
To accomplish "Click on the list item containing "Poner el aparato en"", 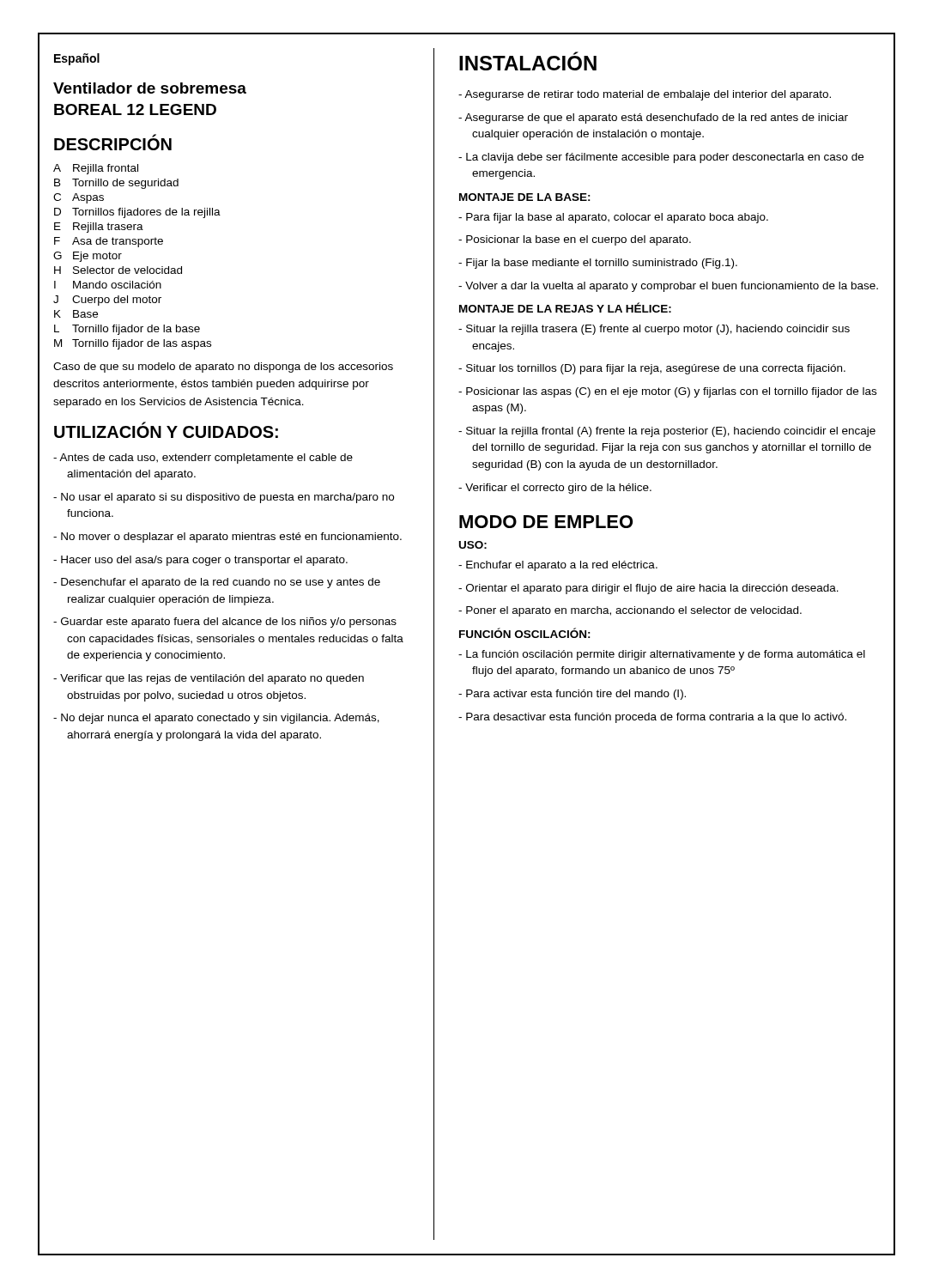I will (x=669, y=611).
